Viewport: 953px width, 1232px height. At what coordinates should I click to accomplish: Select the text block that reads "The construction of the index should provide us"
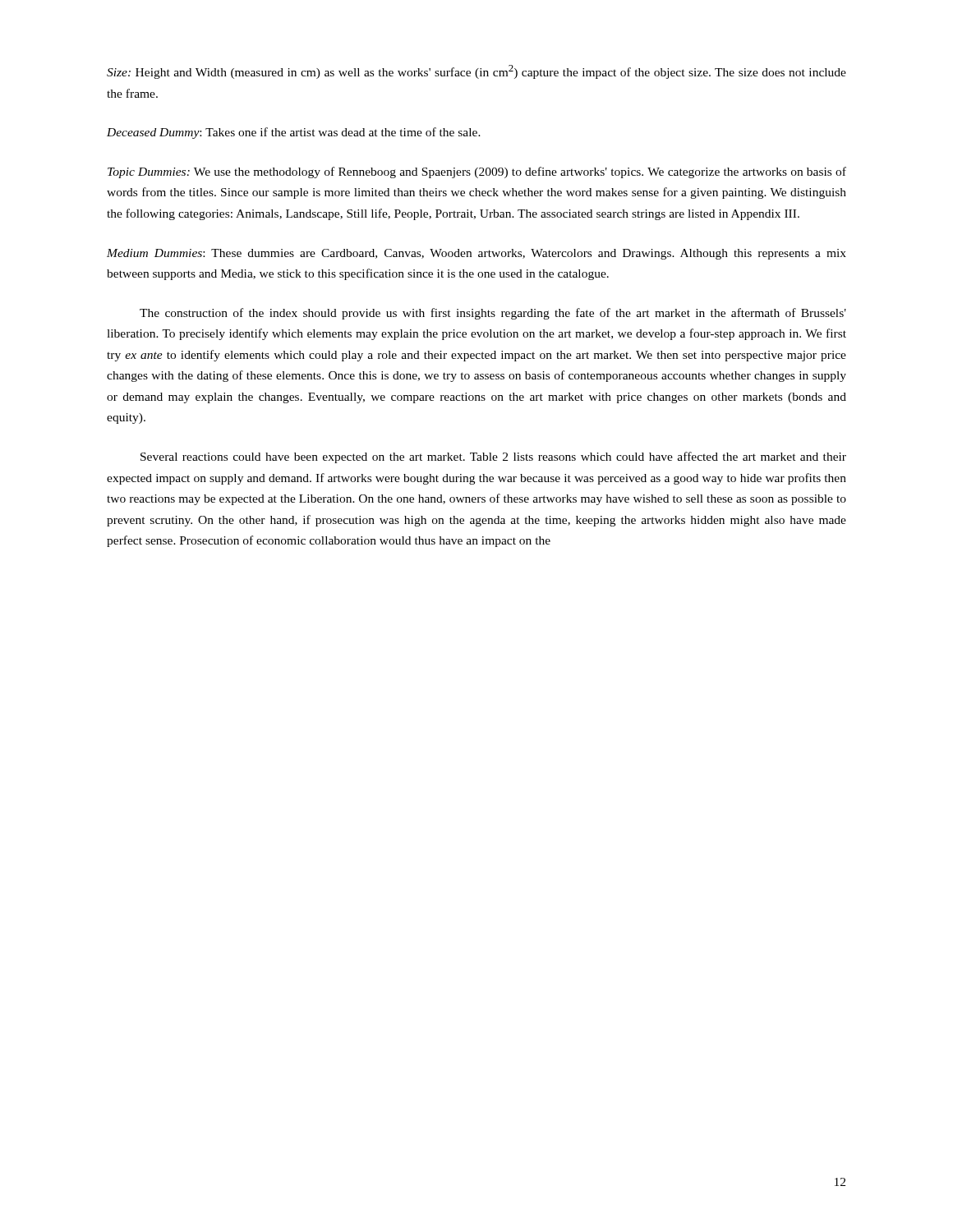(476, 365)
